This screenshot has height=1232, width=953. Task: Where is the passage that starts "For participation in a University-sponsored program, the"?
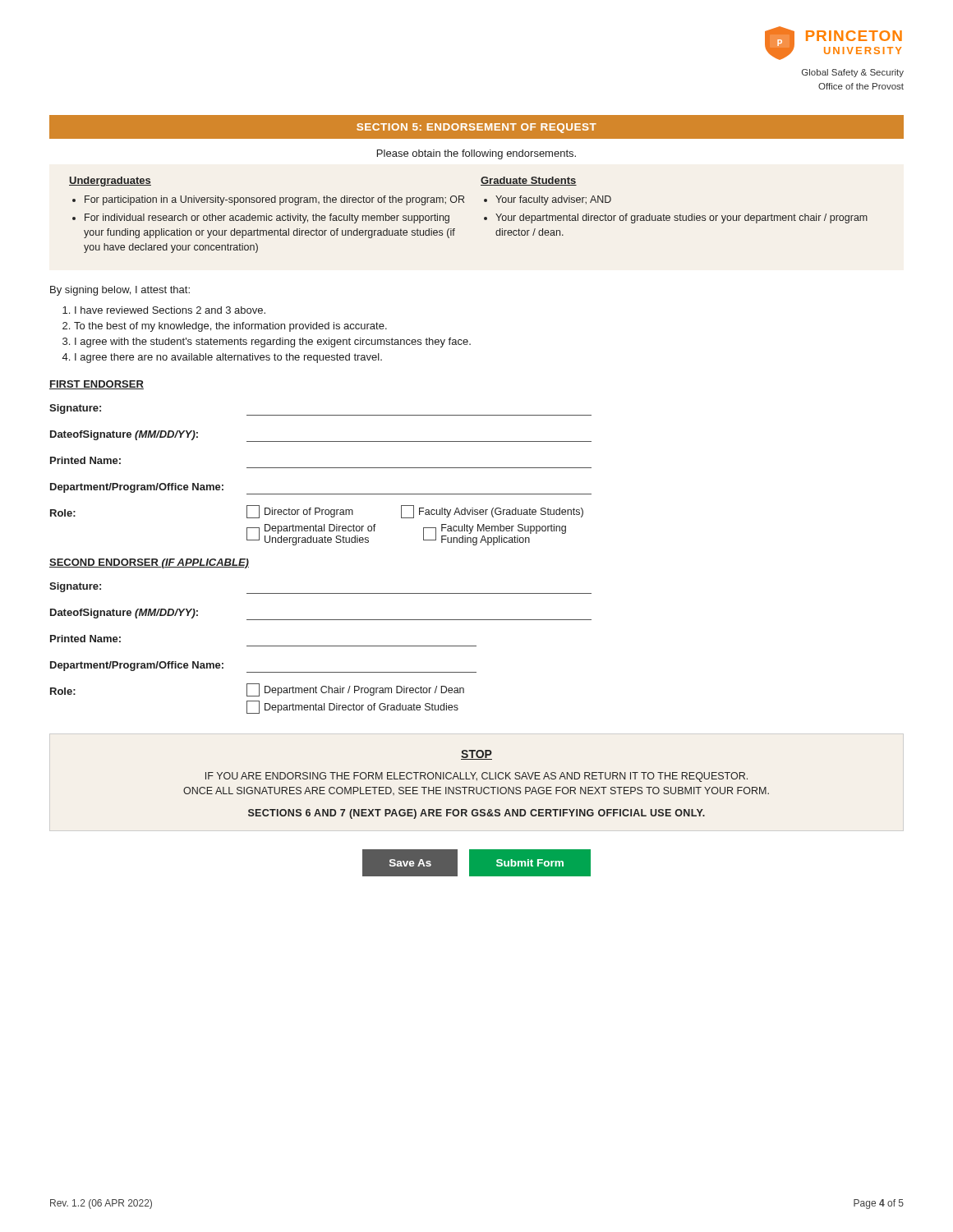[x=274, y=200]
